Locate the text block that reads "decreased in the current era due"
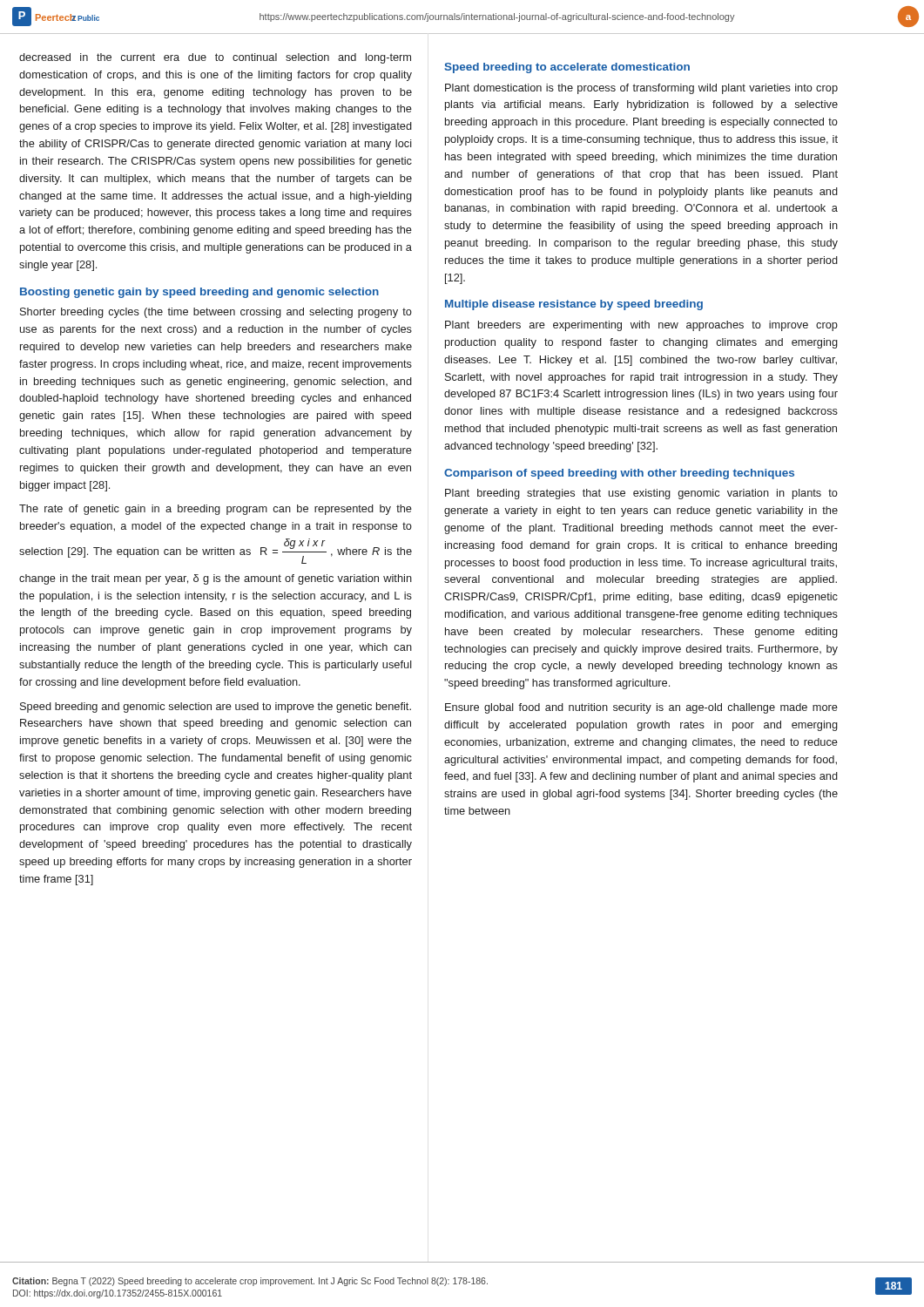This screenshot has height=1307, width=924. tap(216, 161)
